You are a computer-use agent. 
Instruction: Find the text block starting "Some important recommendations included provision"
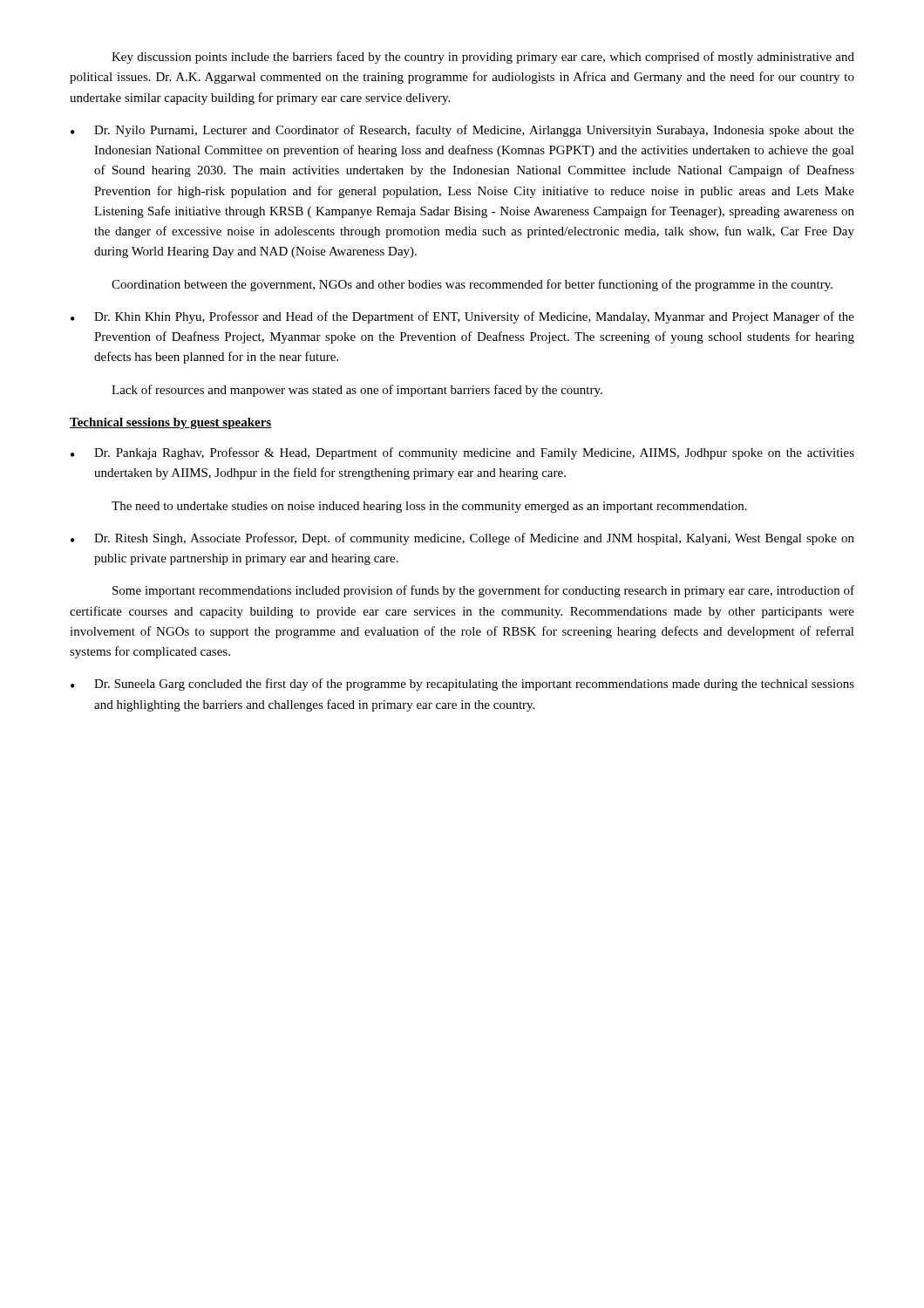coord(462,621)
